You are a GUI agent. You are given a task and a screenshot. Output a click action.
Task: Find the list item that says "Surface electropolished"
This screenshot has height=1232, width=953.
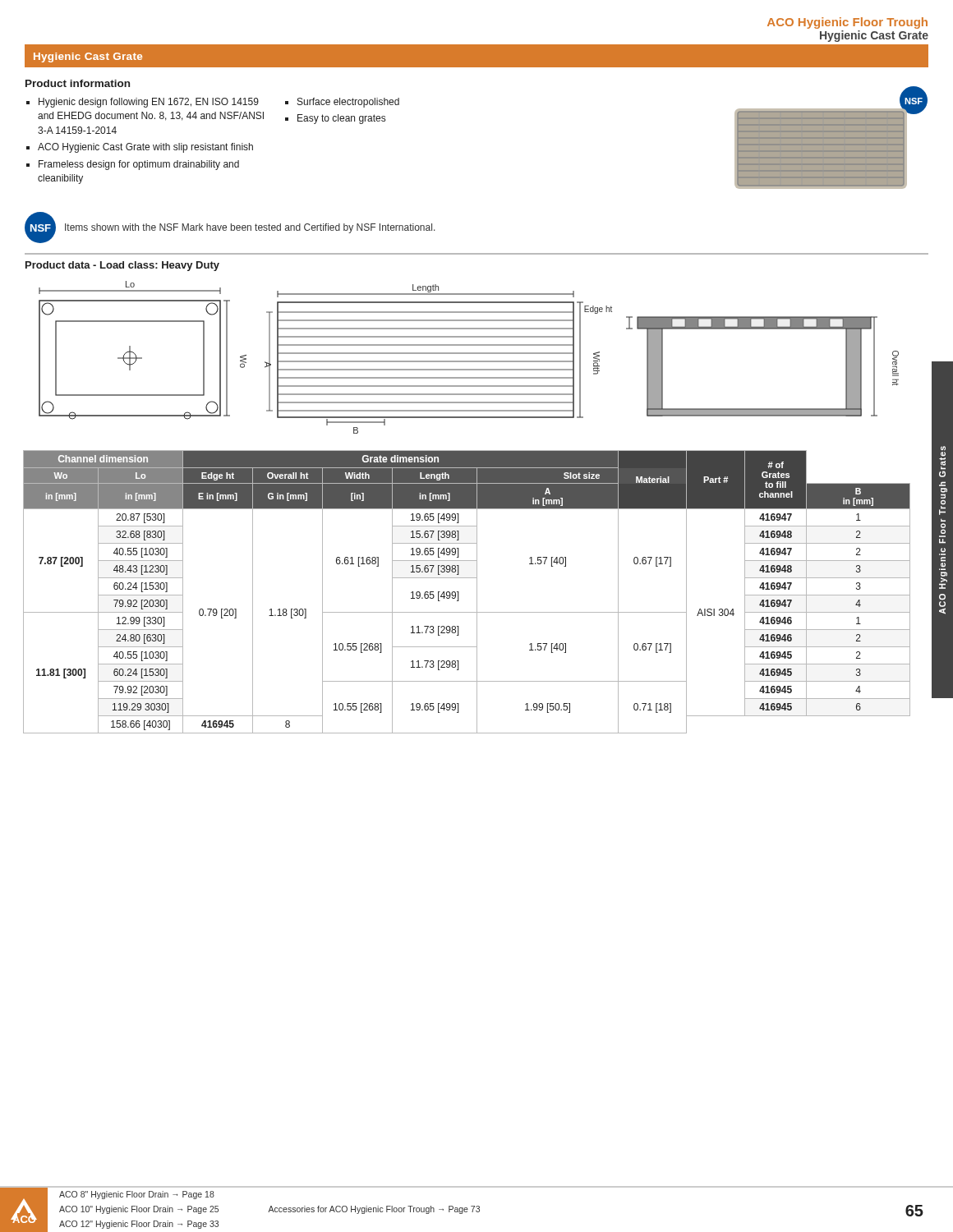click(348, 102)
